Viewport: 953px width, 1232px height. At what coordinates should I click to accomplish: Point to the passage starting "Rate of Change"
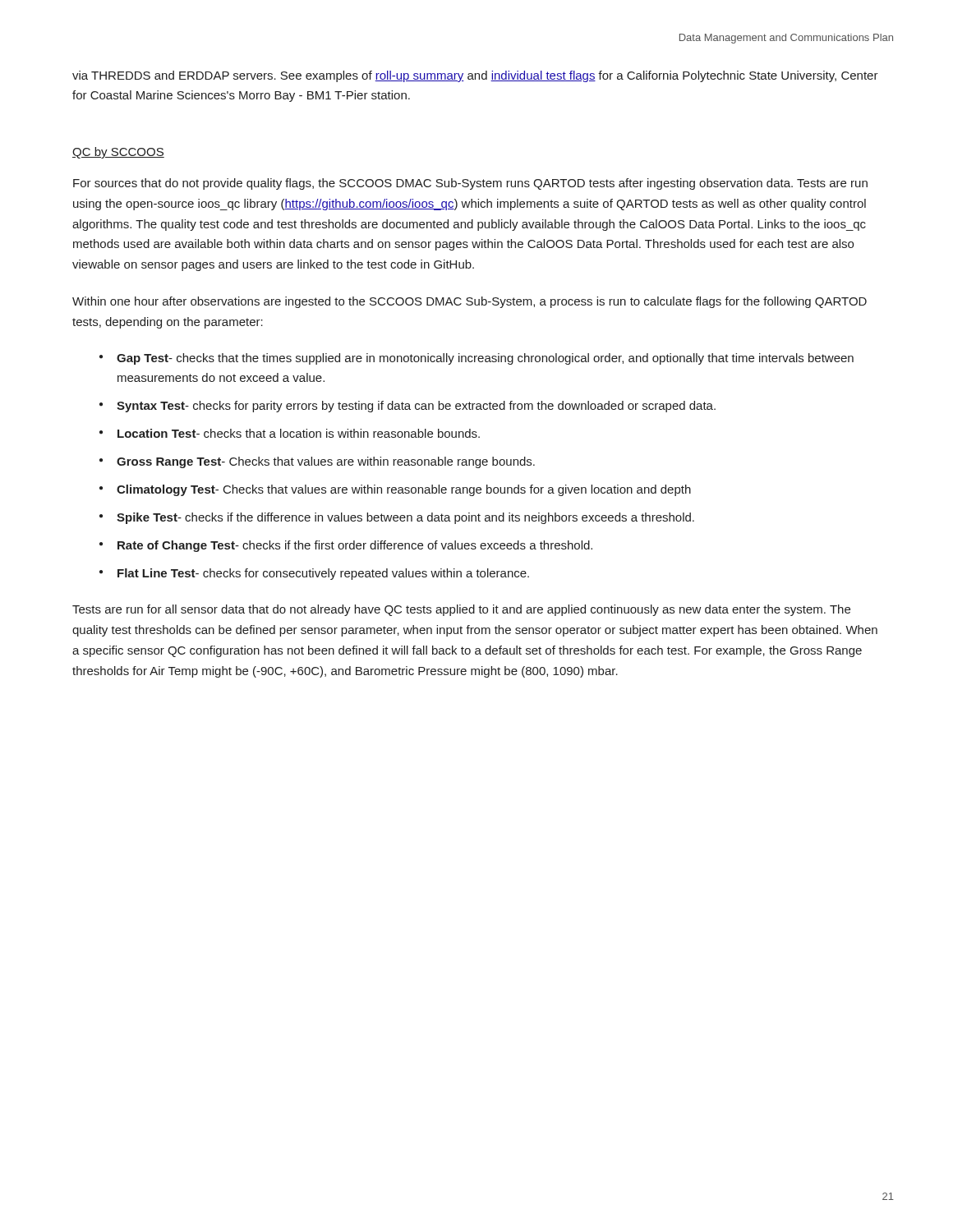click(355, 545)
